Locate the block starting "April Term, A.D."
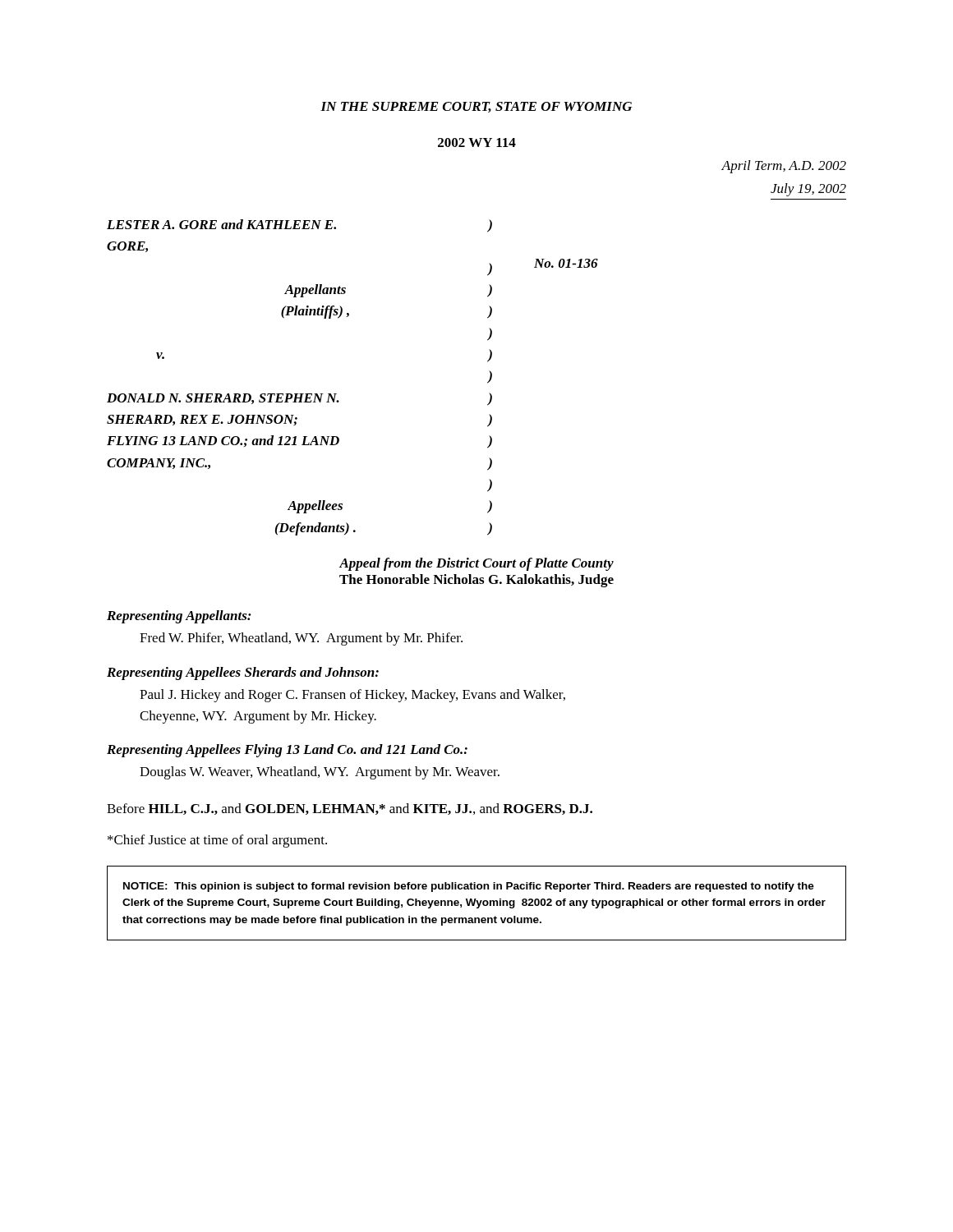Screen dimensions: 1232x953 (x=784, y=166)
